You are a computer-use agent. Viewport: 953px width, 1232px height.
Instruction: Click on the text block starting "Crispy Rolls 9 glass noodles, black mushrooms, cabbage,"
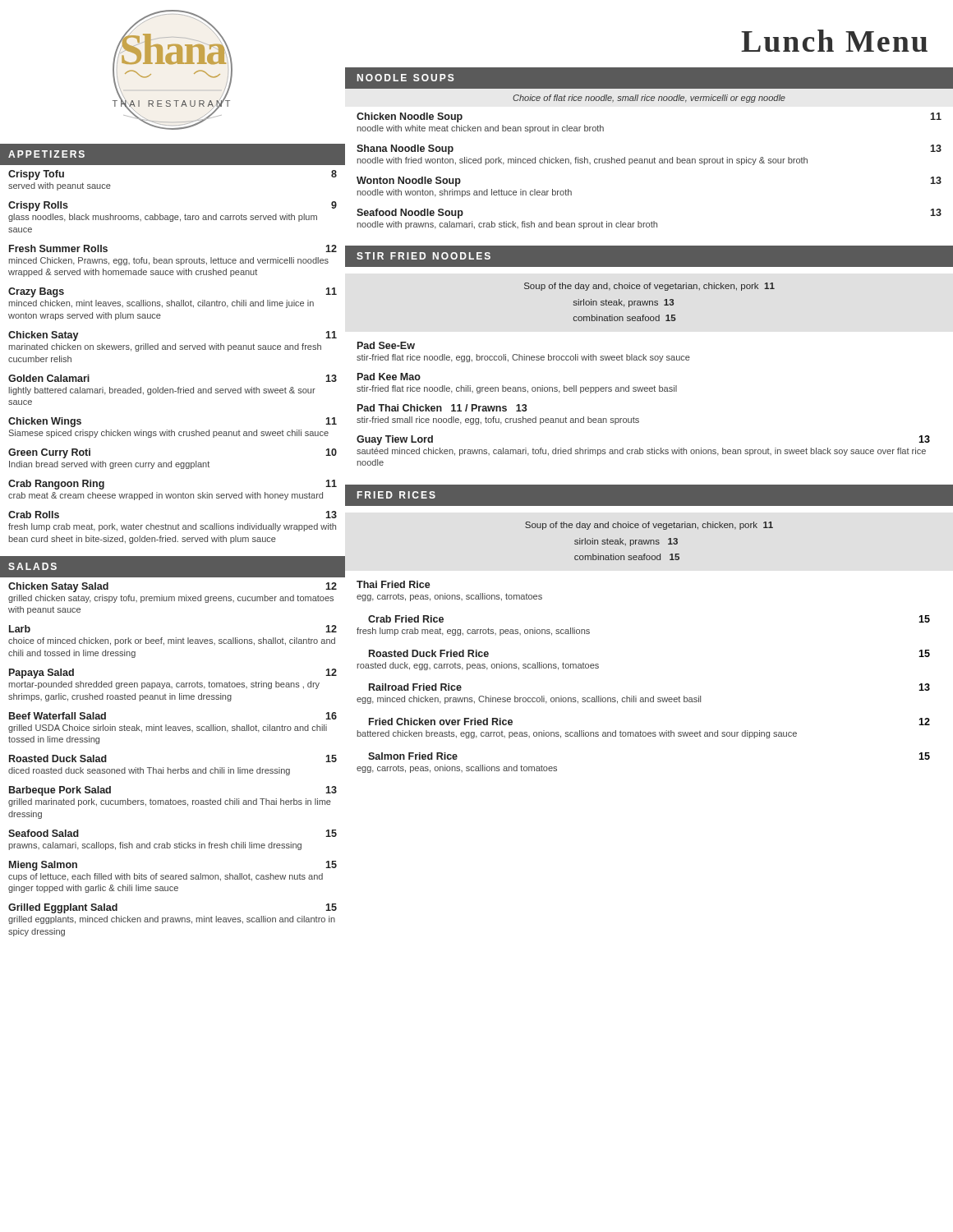pos(173,218)
